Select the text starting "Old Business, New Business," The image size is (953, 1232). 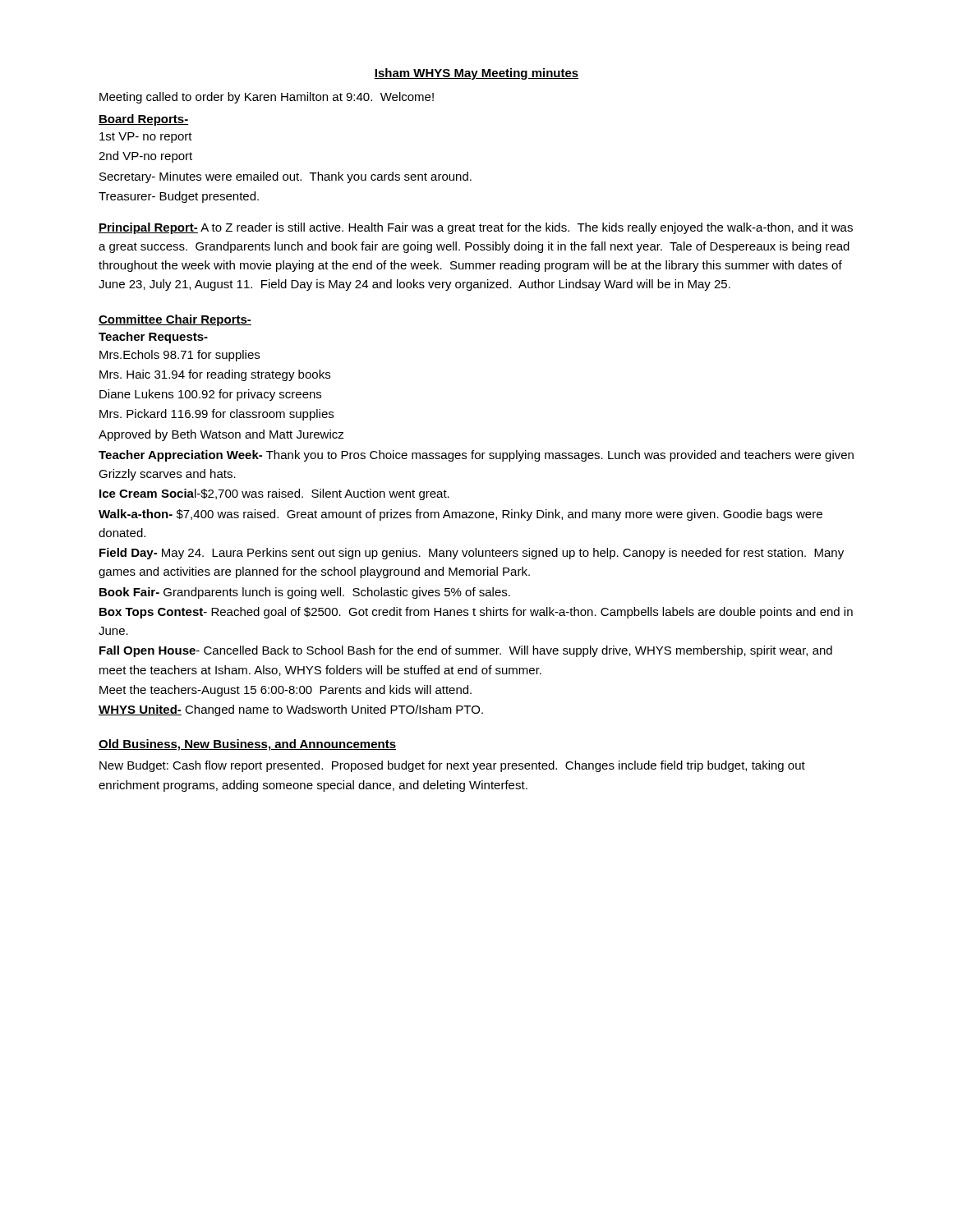247,744
